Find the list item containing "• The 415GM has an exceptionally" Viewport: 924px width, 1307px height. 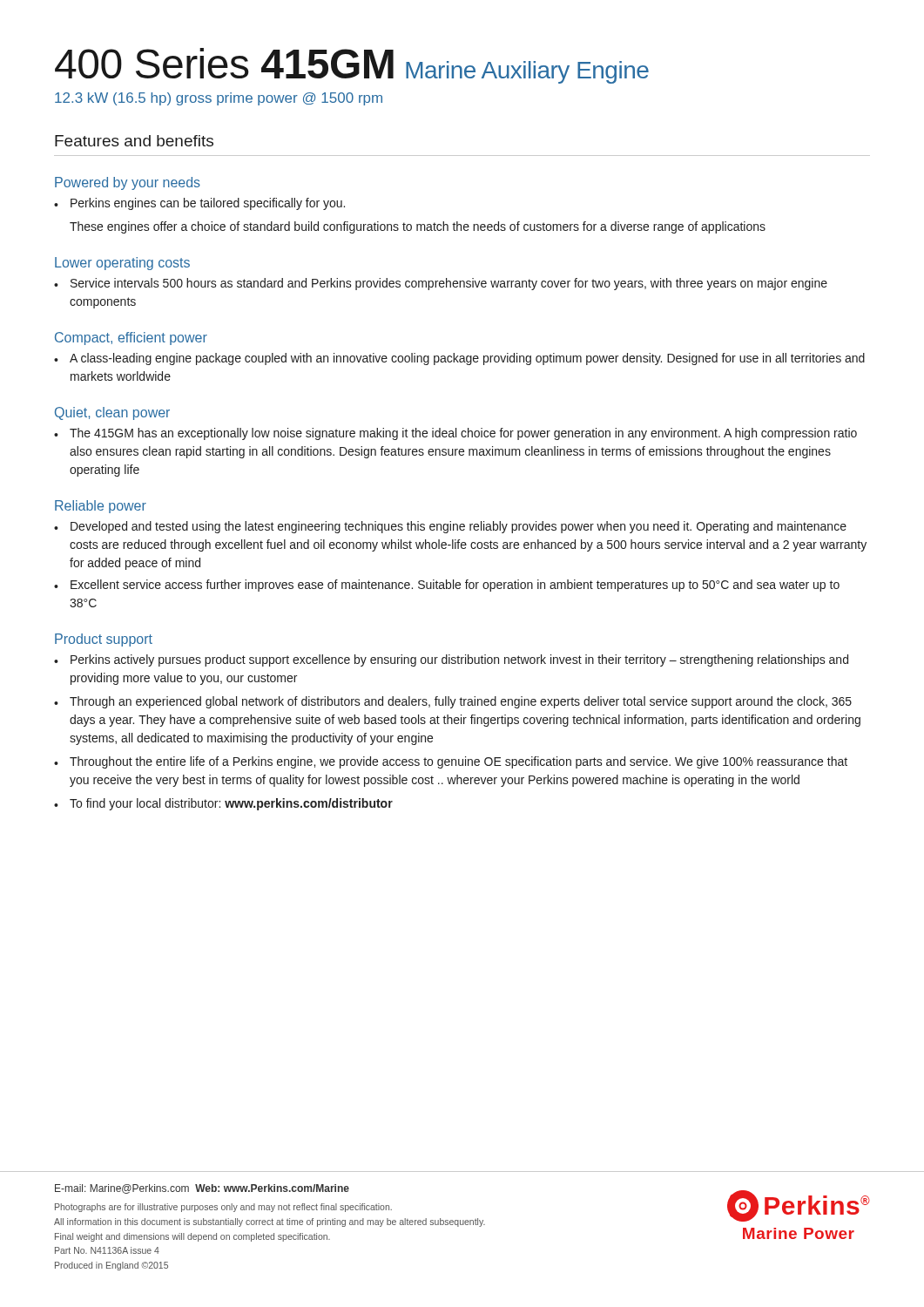[x=462, y=452]
